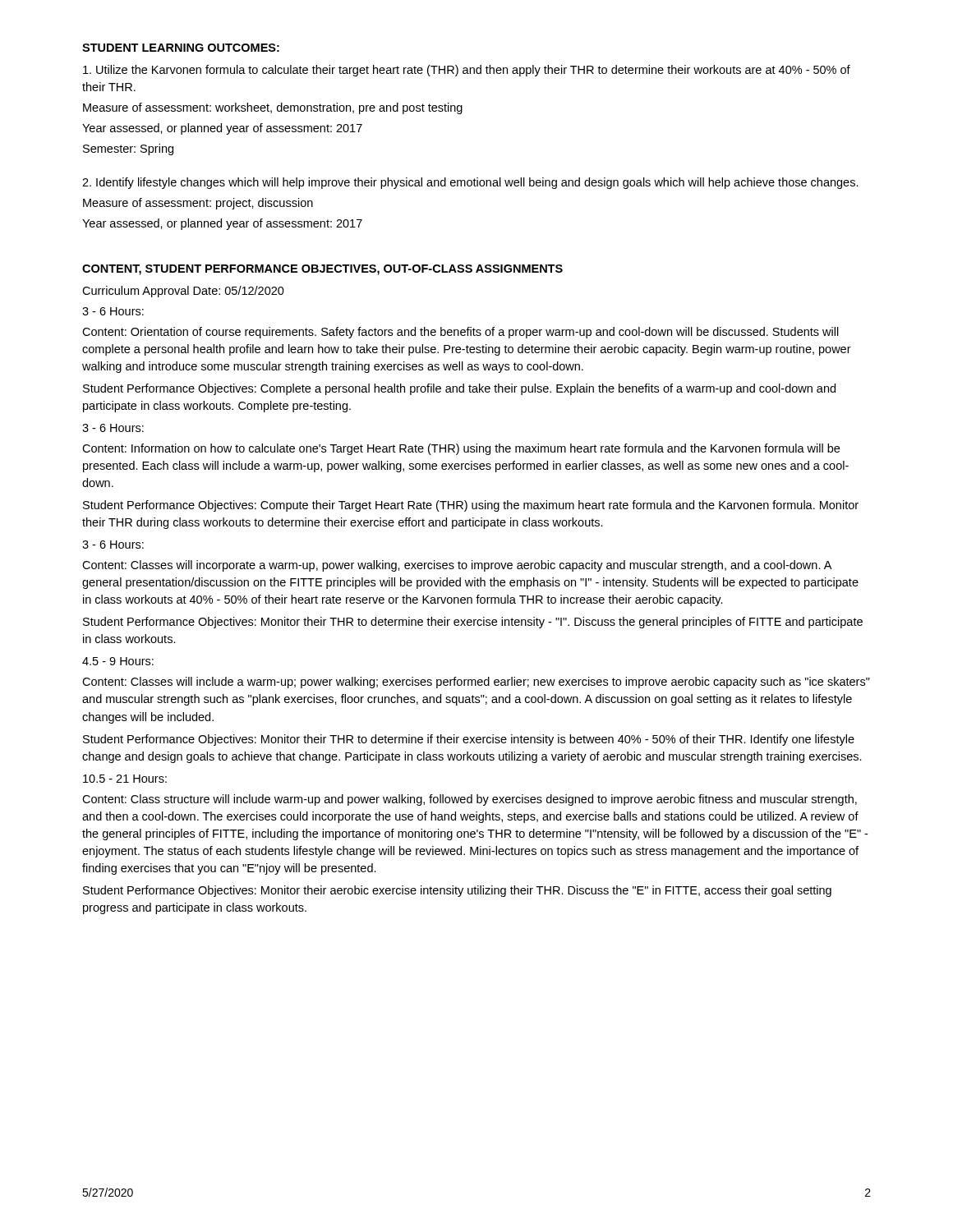Screen dimensions: 1232x953
Task: Locate the block of text that opens with "Measure of assessment: worksheet, demonstration, pre"
Action: 273,108
